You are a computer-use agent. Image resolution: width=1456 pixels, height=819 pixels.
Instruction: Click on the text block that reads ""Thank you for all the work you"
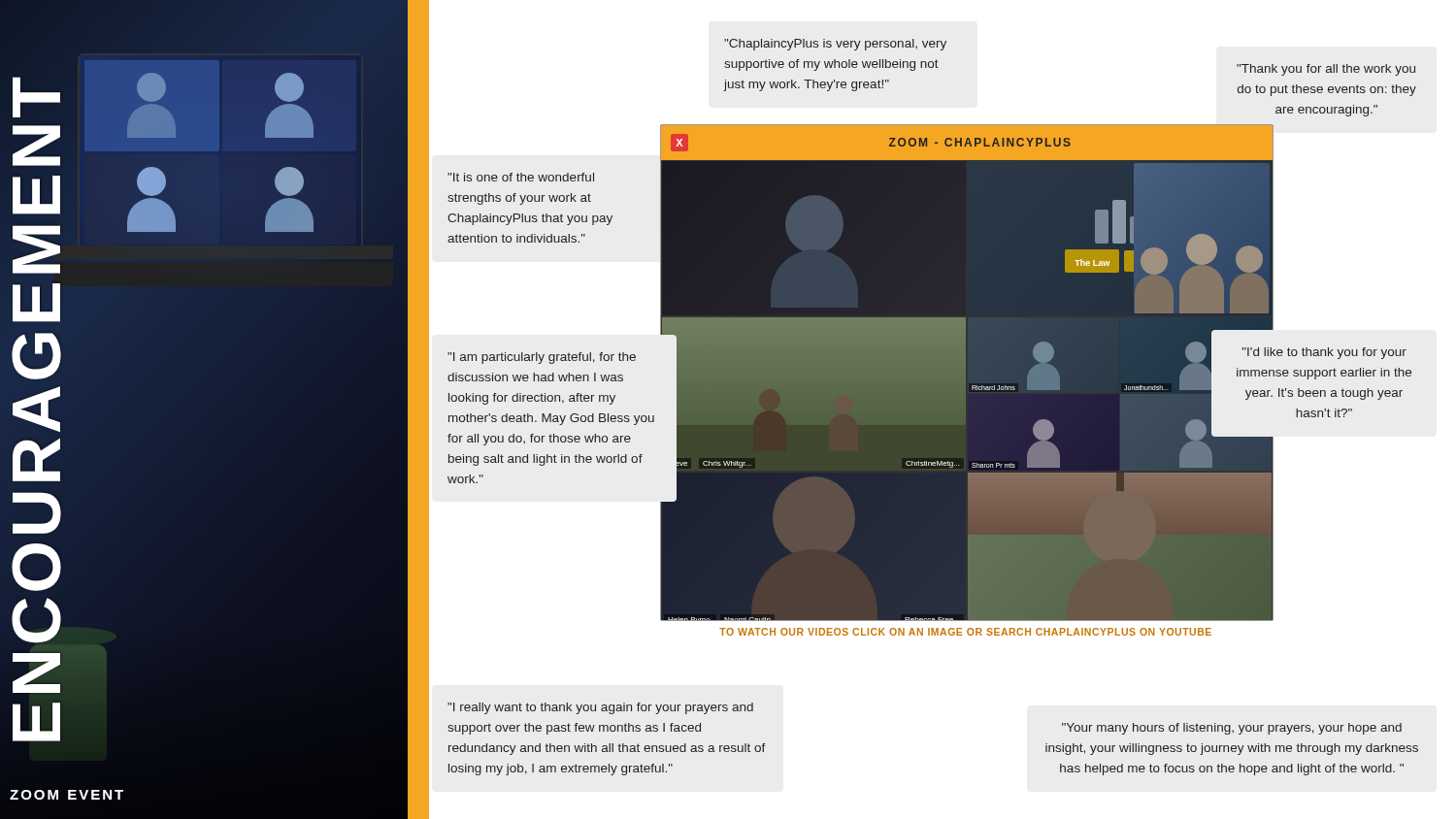coord(1326,89)
